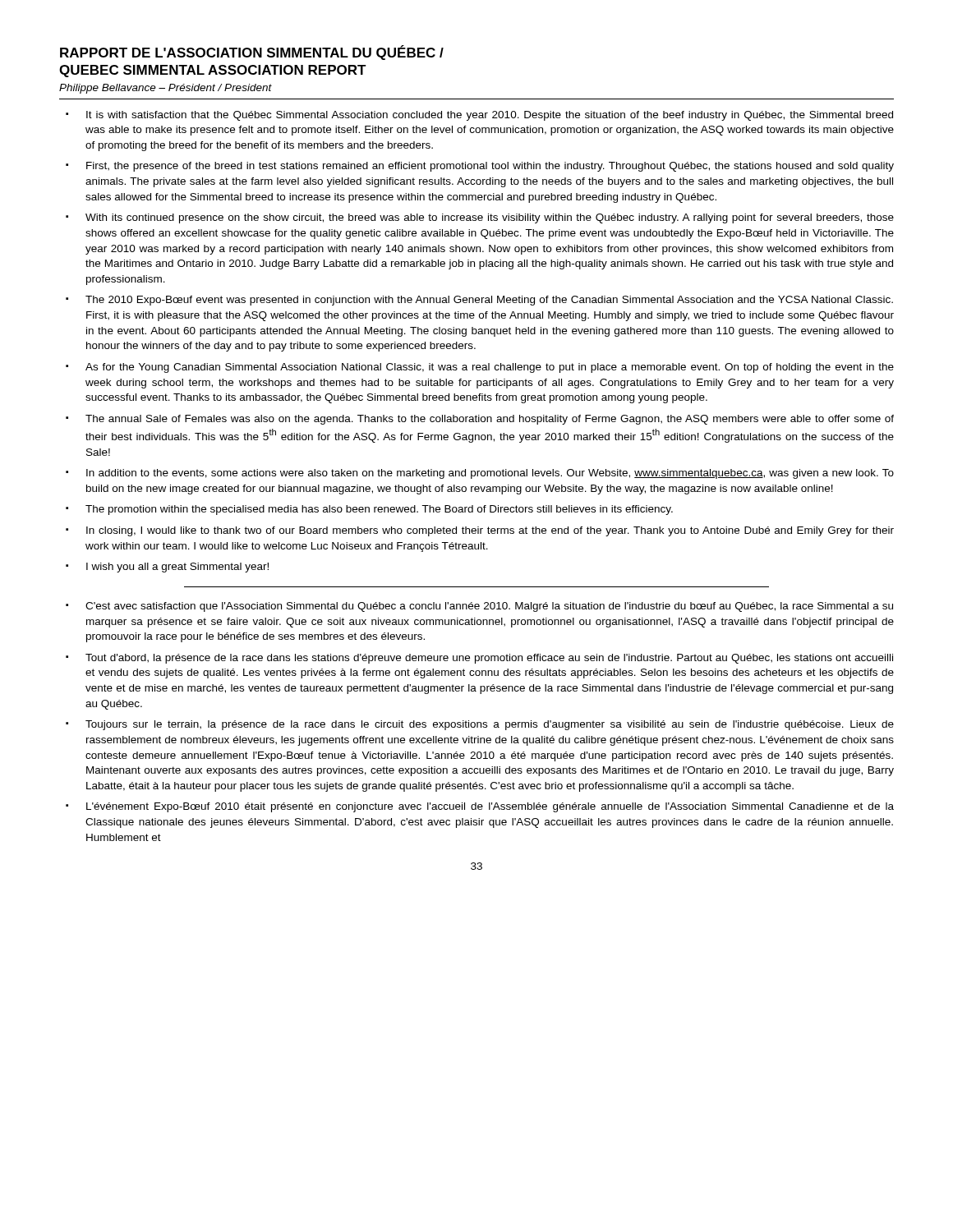The width and height of the screenshot is (953, 1232).
Task: Point to the block starting "First, the presence"
Action: tap(490, 181)
